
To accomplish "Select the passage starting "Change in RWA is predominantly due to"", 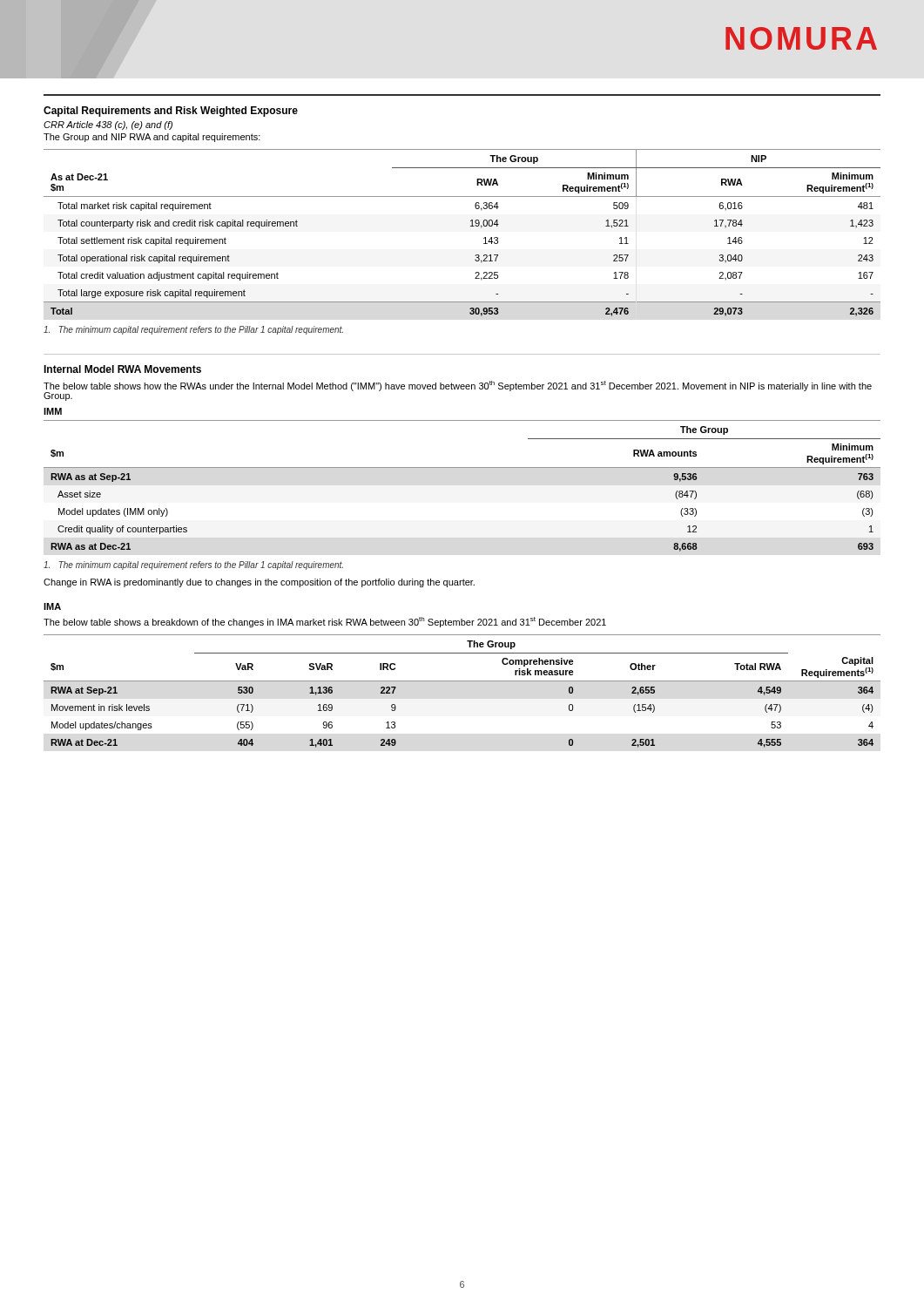I will tap(259, 582).
